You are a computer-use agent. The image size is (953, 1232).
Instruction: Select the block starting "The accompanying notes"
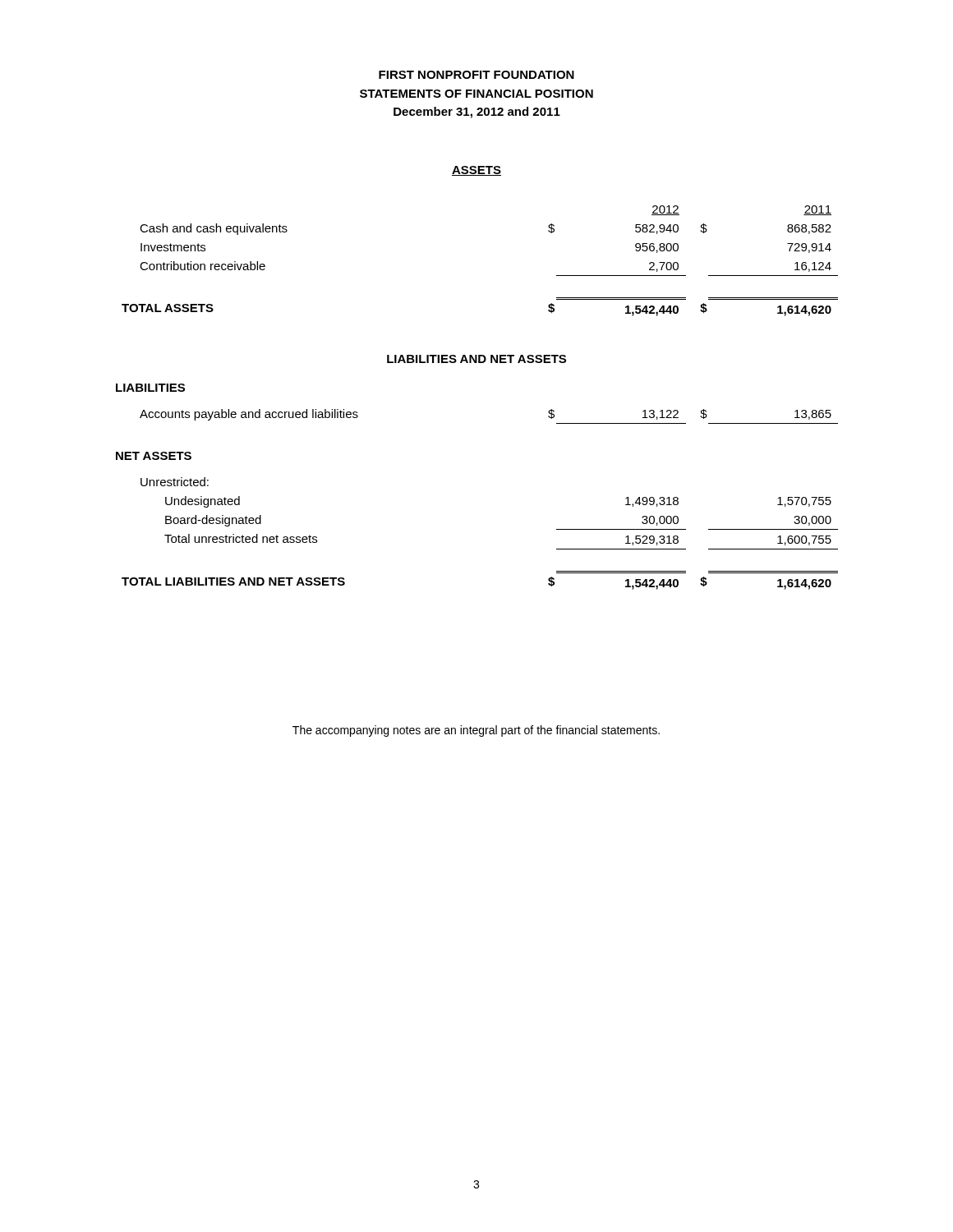tap(476, 730)
